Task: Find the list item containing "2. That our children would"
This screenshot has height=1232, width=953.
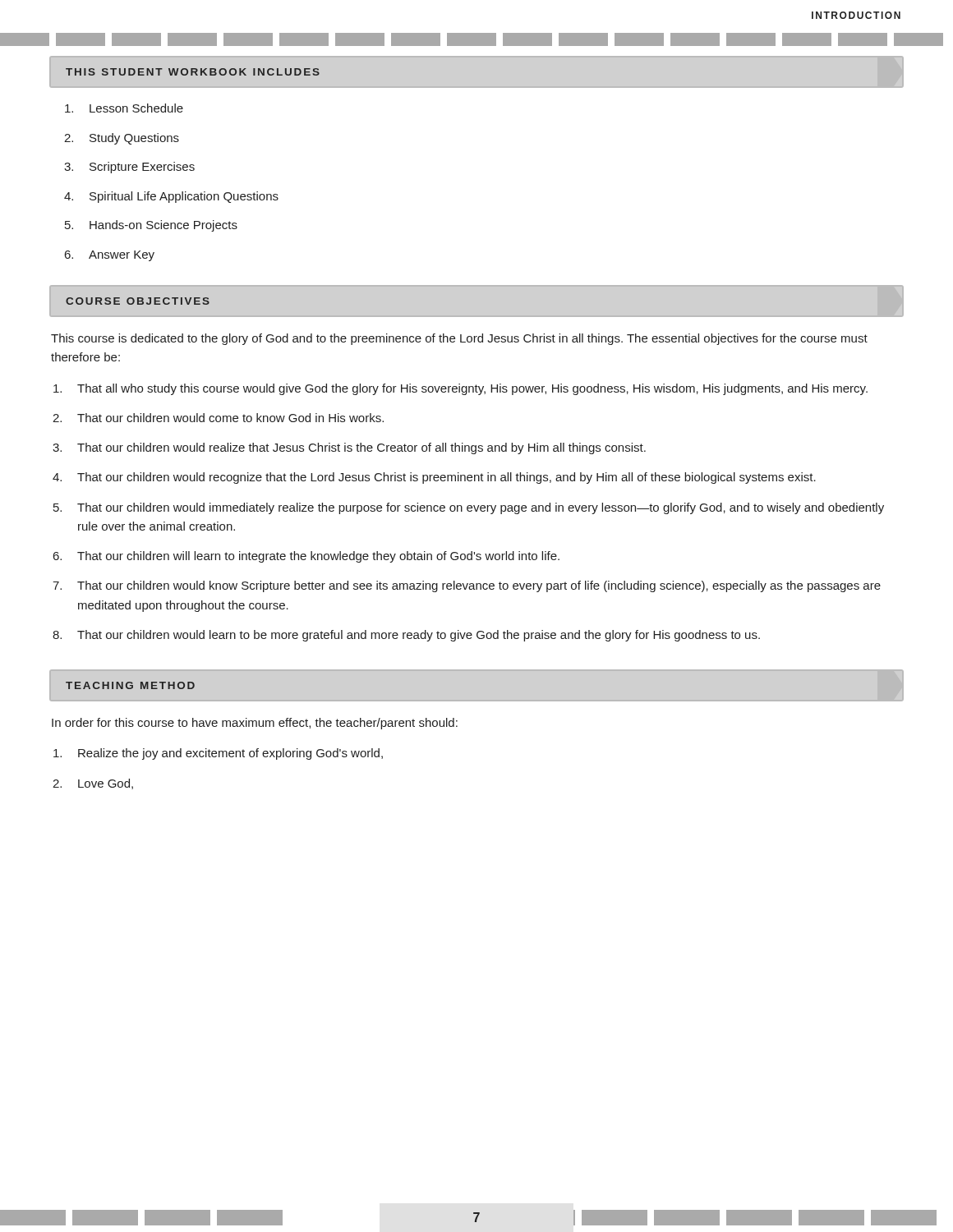Action: pos(219,418)
